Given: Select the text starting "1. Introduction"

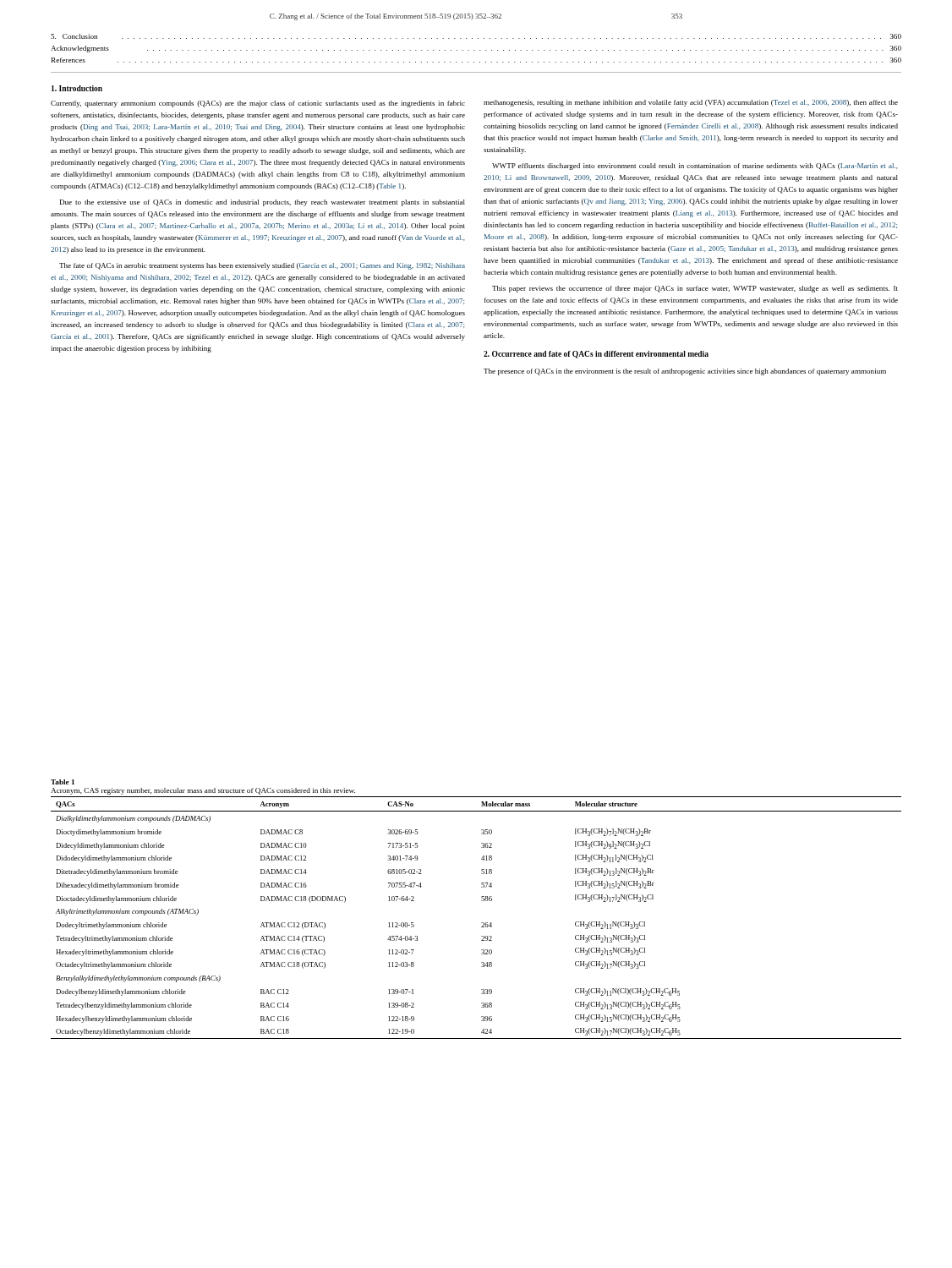Looking at the screenshot, I should click(x=77, y=89).
